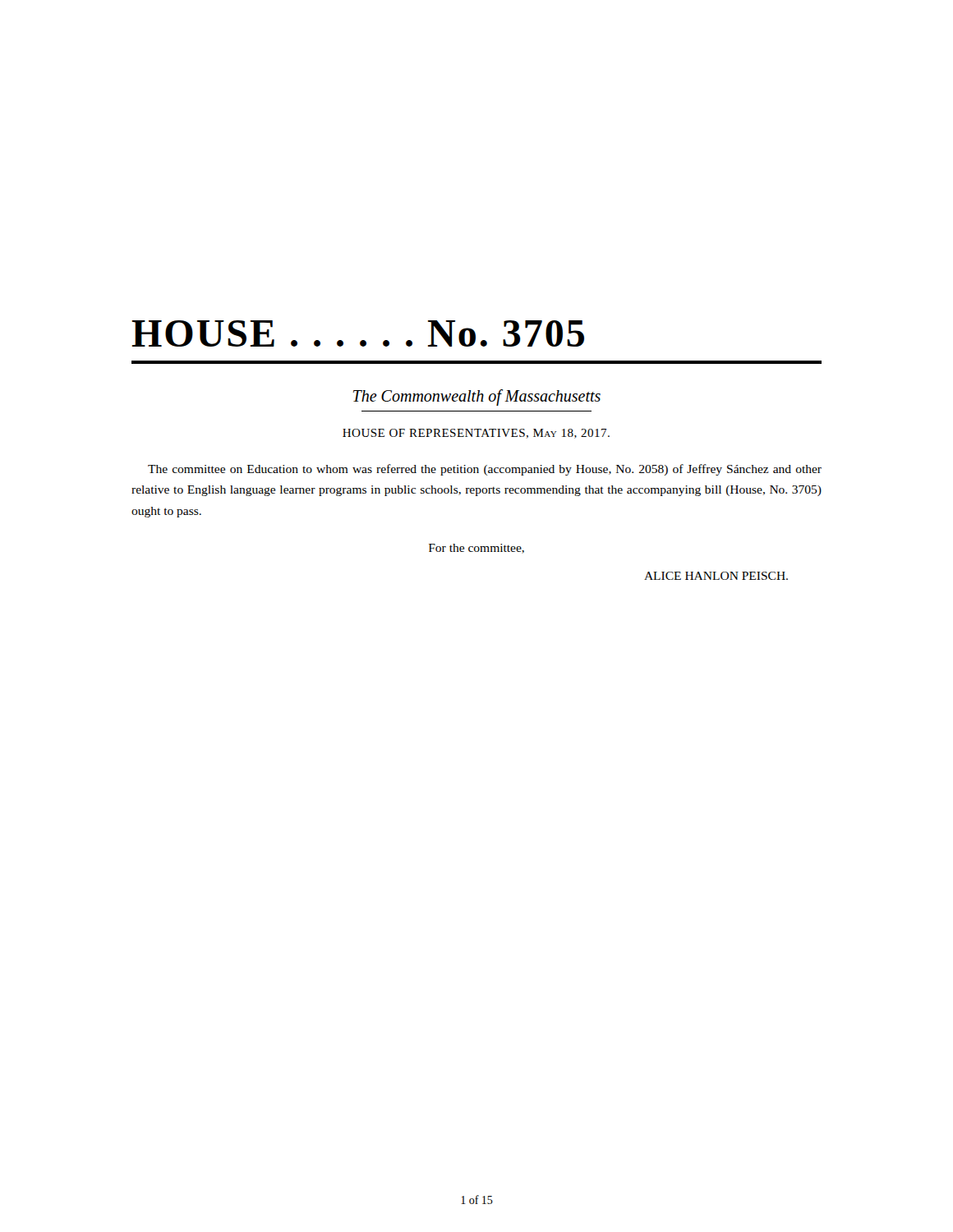Point to the region starting "HOUSE OF REPRESENTATIVES, May 18, 2017."
The image size is (953, 1232).
coord(476,433)
